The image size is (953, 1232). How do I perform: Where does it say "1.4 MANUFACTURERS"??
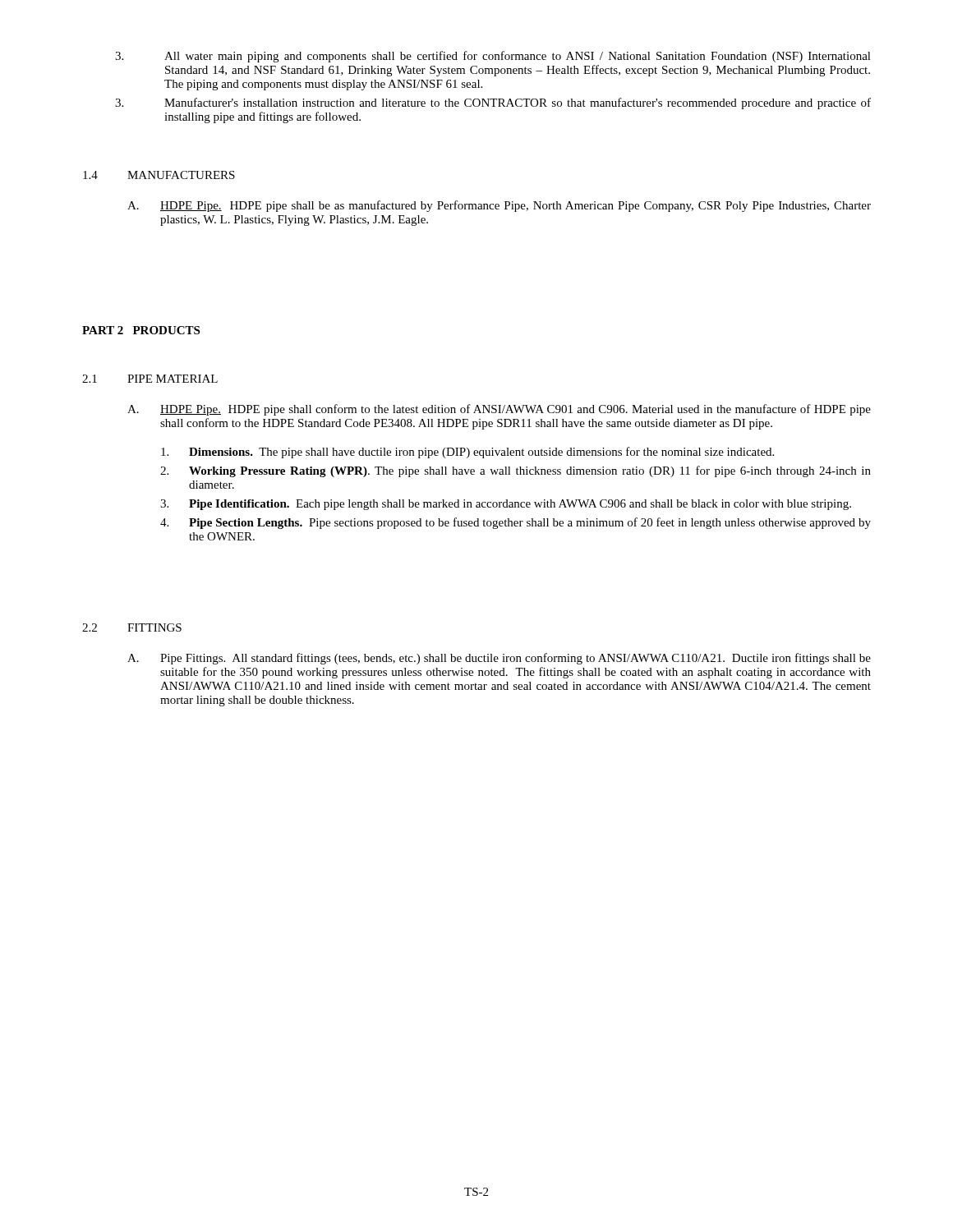[x=159, y=175]
